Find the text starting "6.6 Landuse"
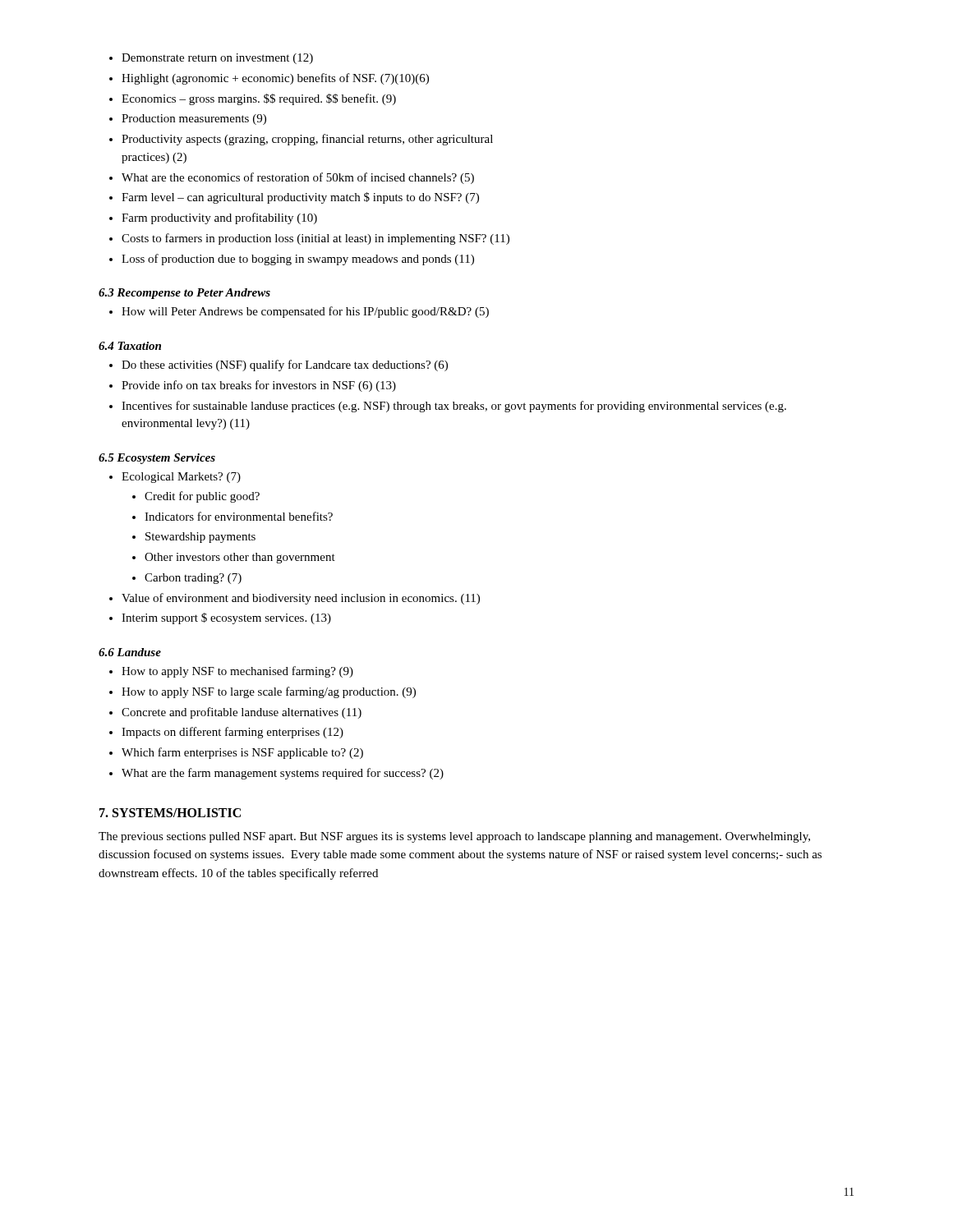This screenshot has height=1232, width=953. coord(130,652)
